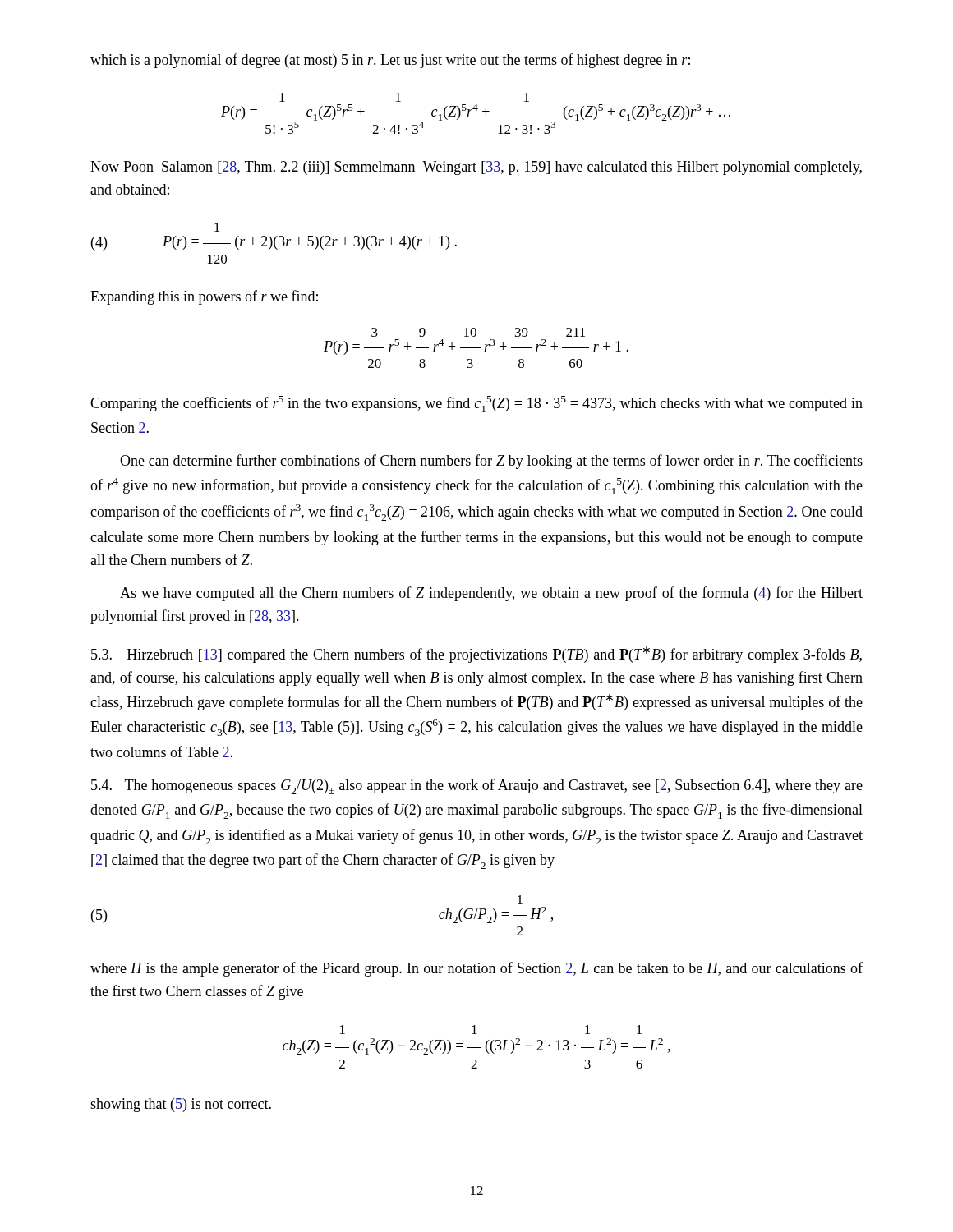The width and height of the screenshot is (953, 1232).
Task: Navigate to the passage starting "5.3. Hirzebruch [13] compared"
Action: click(476, 702)
